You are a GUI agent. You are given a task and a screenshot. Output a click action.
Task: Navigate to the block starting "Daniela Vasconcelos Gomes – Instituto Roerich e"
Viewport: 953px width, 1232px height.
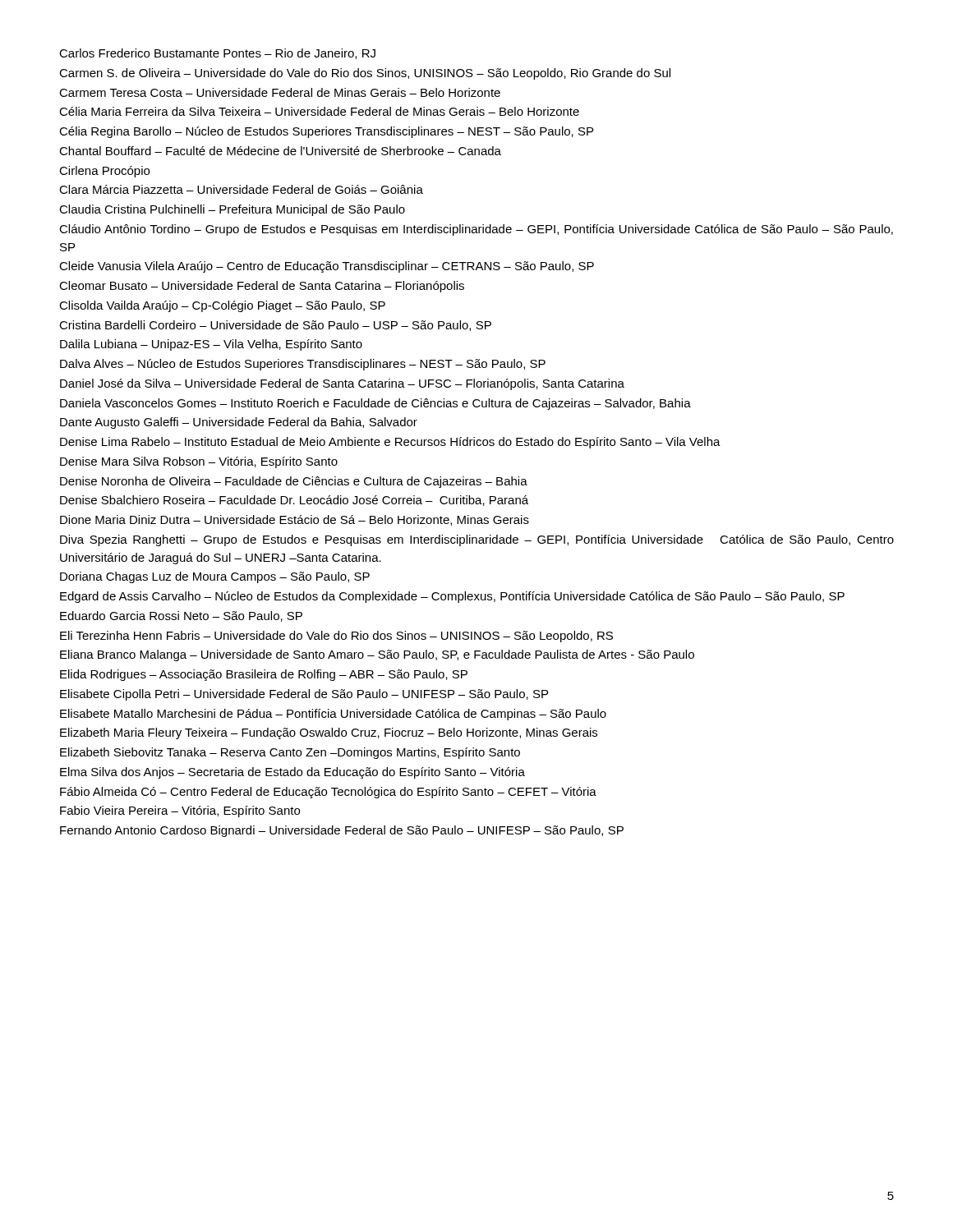[x=375, y=402]
